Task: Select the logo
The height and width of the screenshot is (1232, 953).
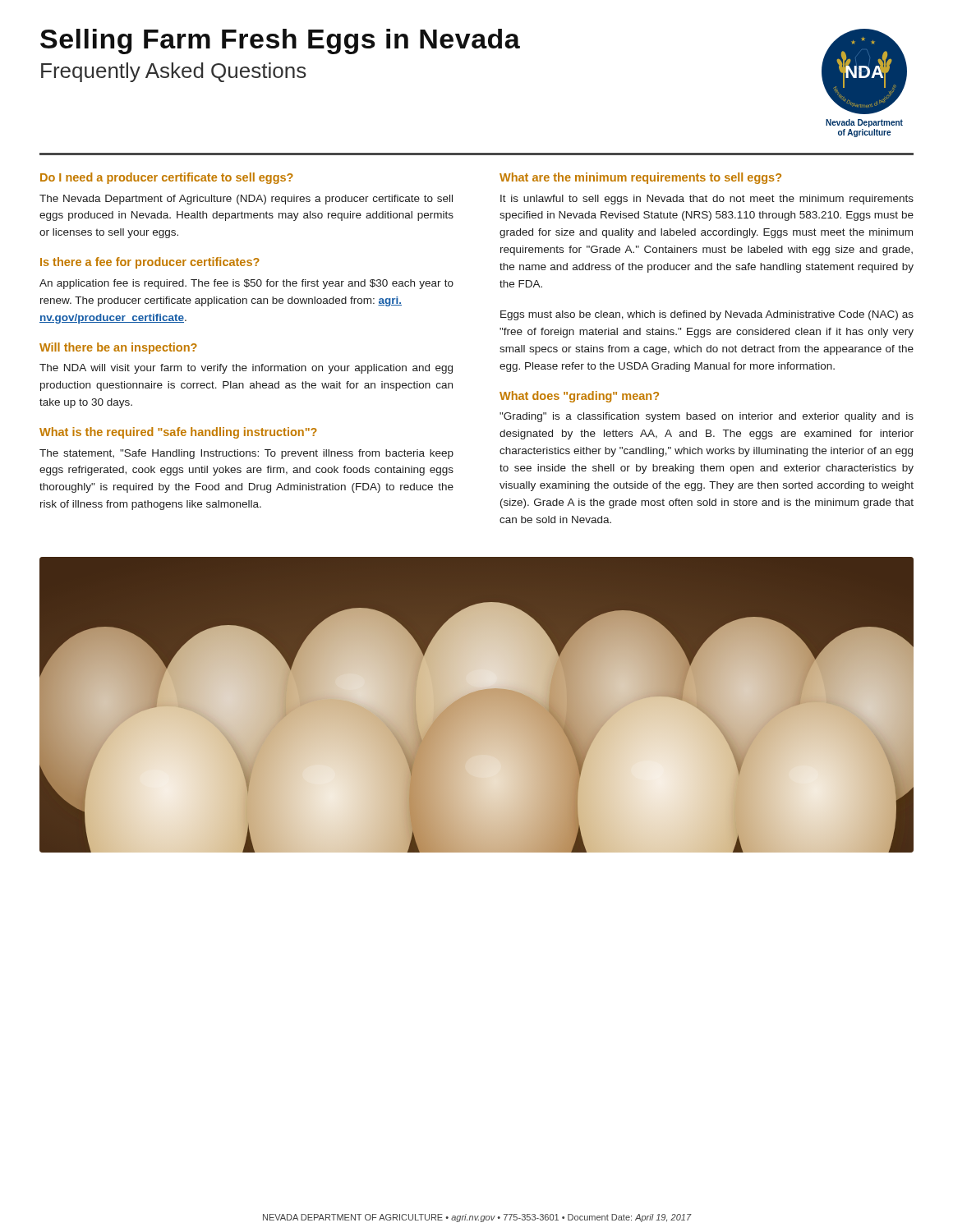Action: tap(864, 82)
